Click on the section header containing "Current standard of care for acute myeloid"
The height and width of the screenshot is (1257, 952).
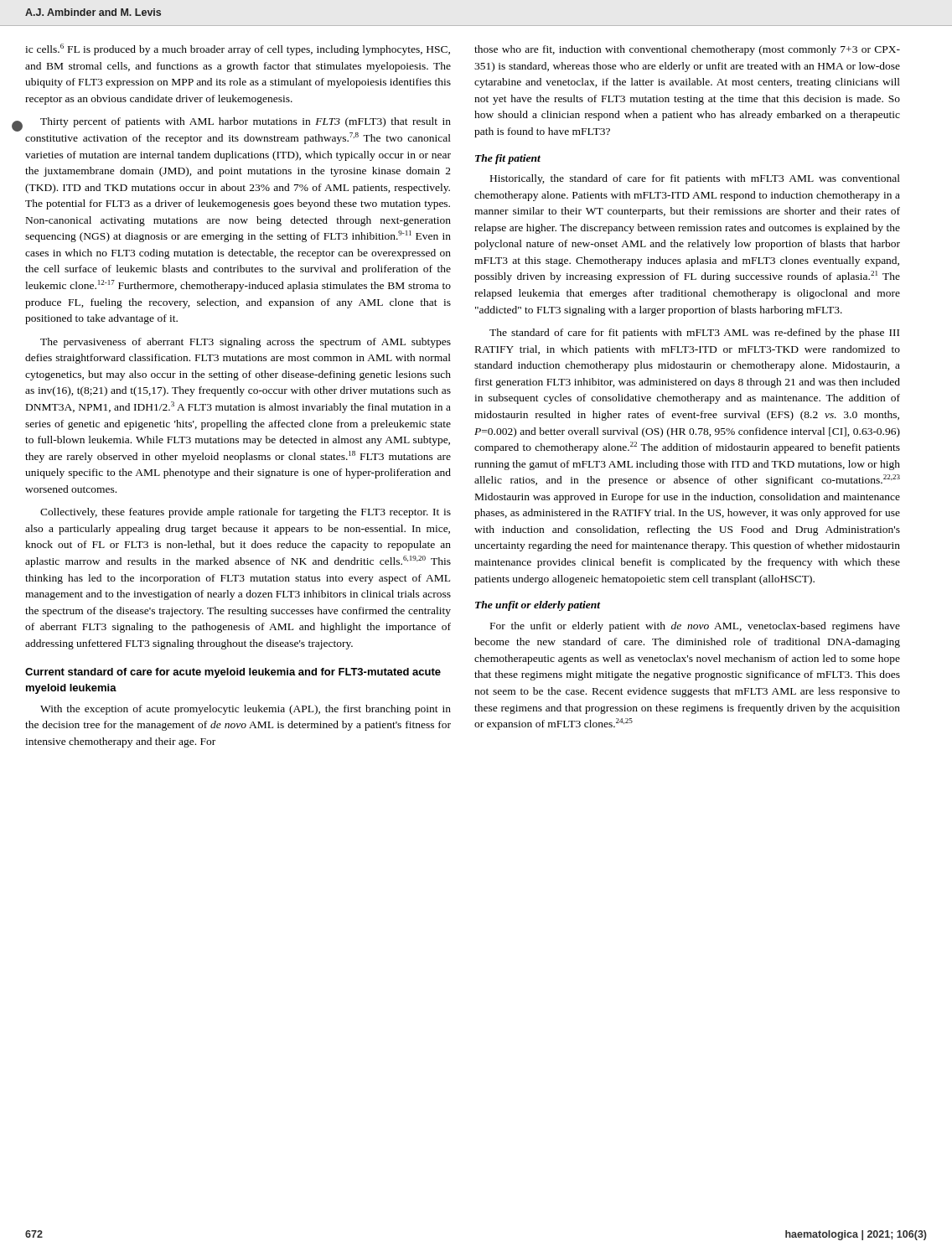pos(233,680)
